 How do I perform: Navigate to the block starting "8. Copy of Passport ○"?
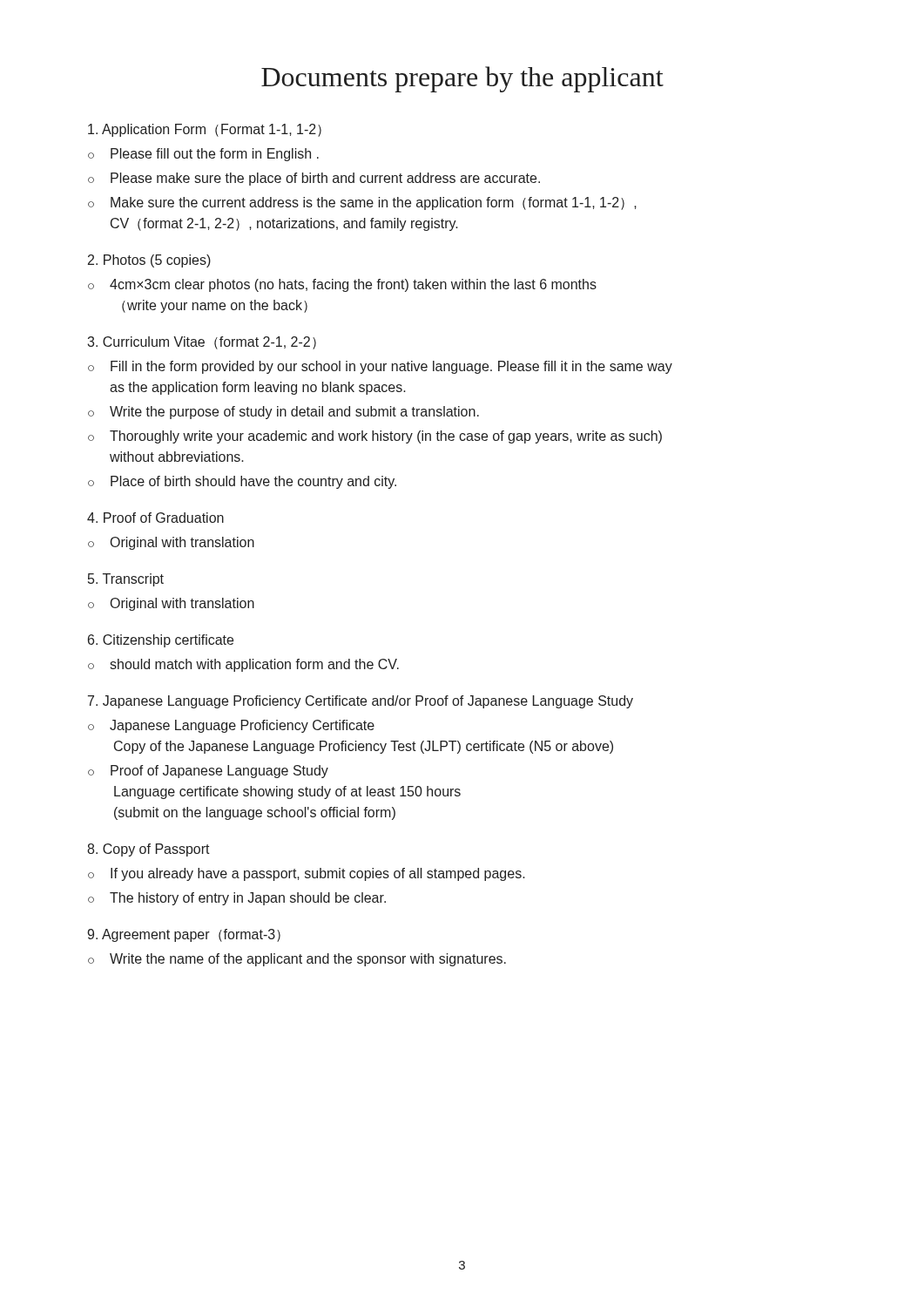(462, 874)
